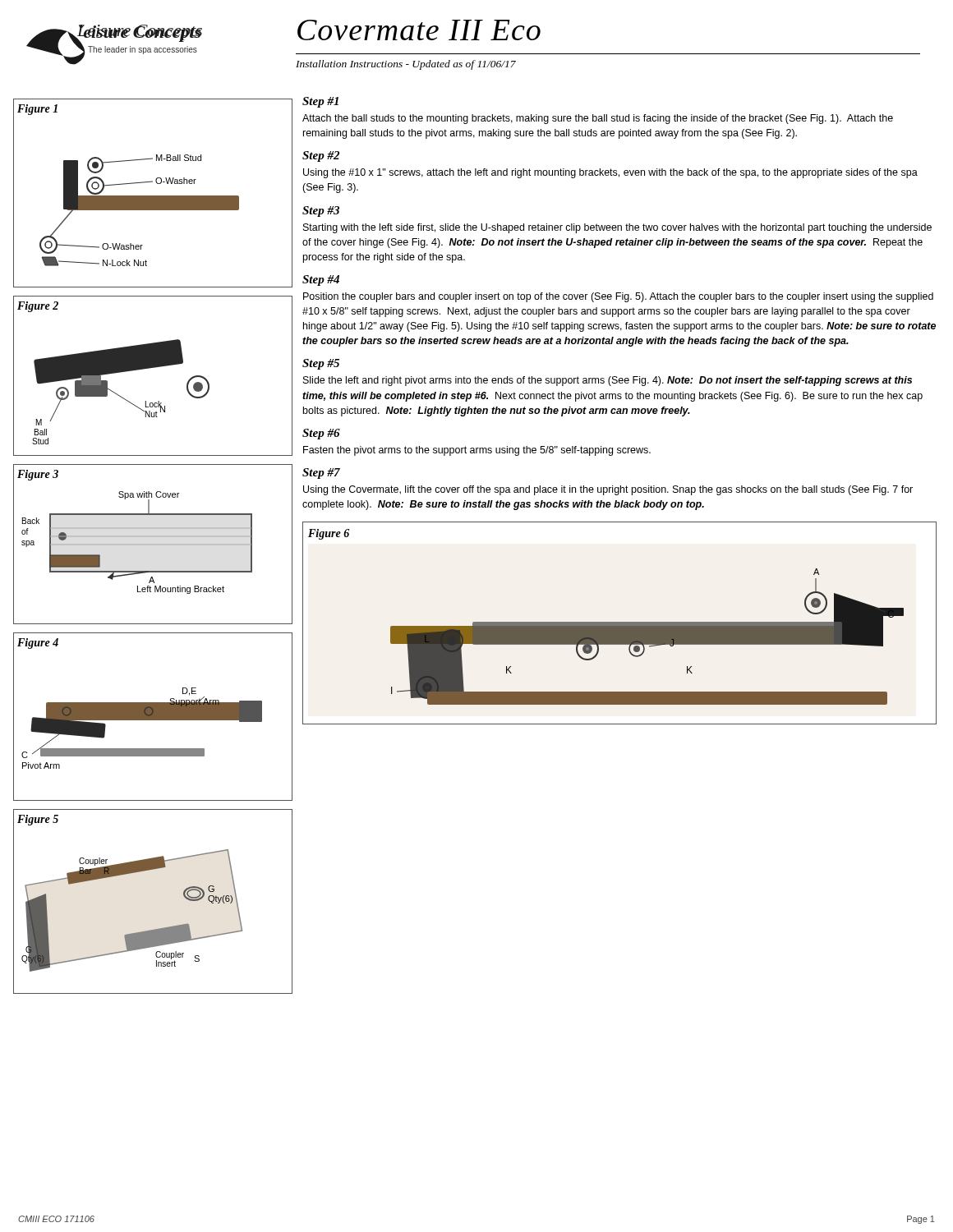Find the passage starting "Step #1"
This screenshot has width=953, height=1232.
tap(321, 101)
